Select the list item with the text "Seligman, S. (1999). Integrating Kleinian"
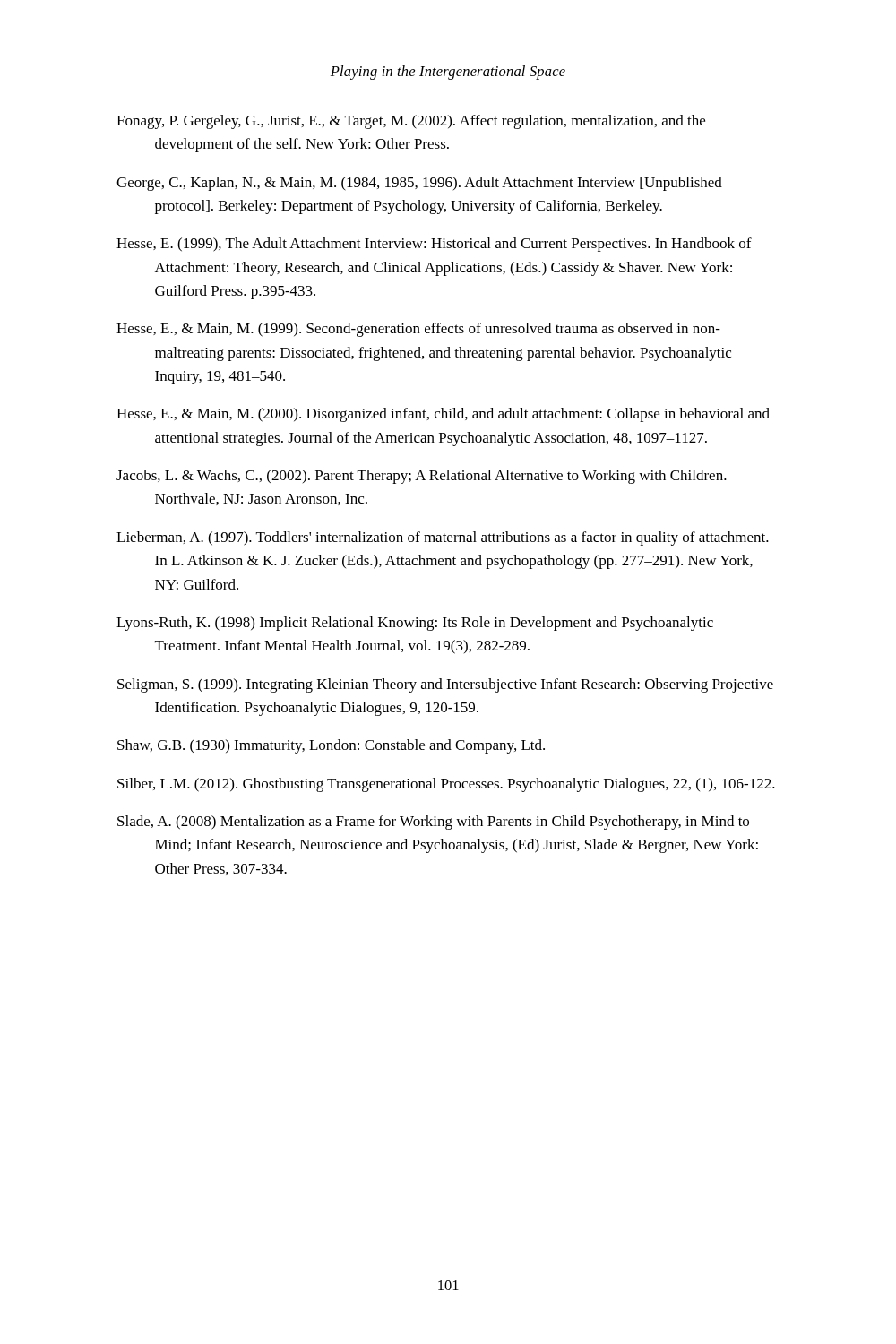The image size is (896, 1344). pos(445,696)
